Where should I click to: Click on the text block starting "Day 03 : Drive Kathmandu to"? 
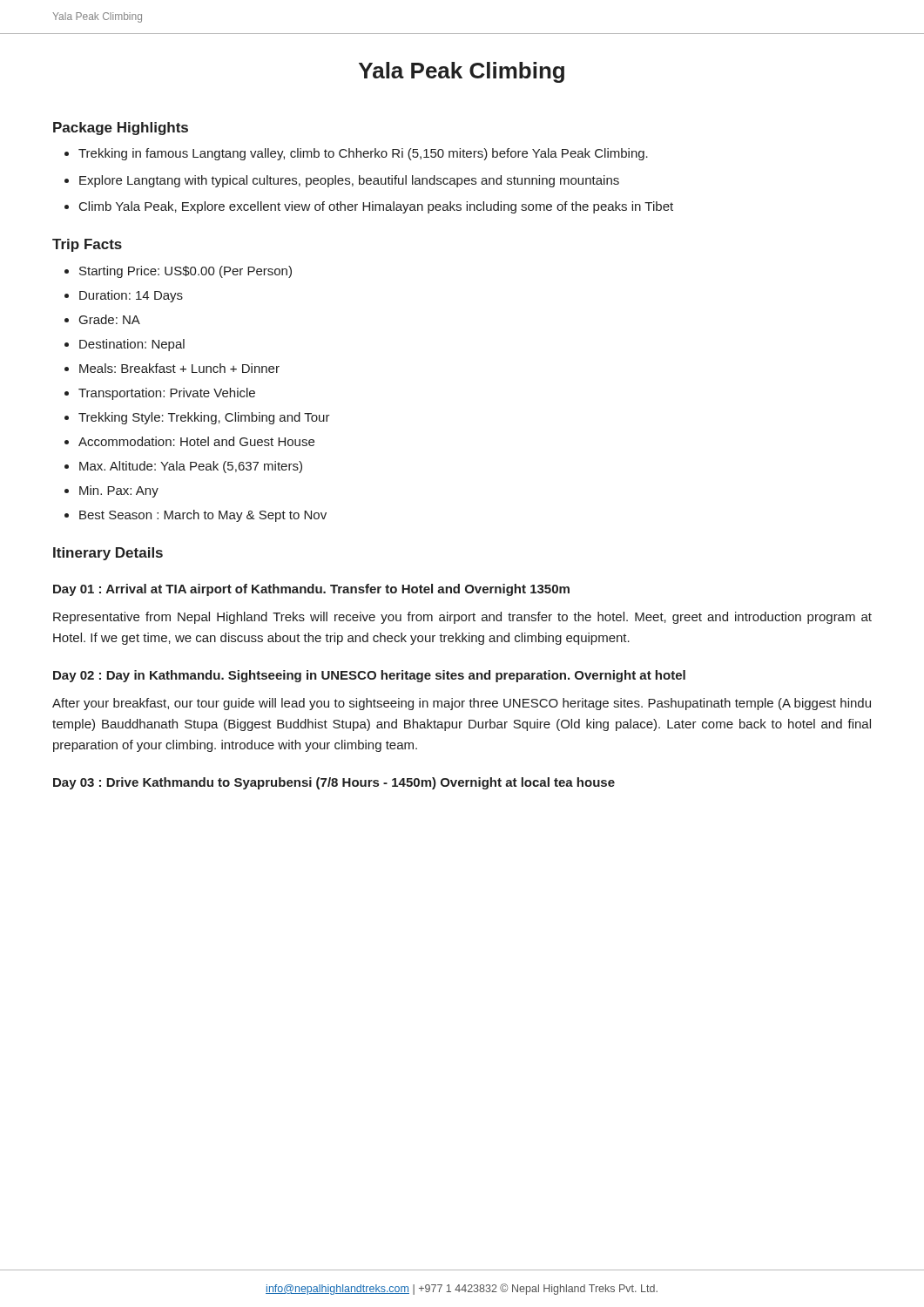click(334, 782)
